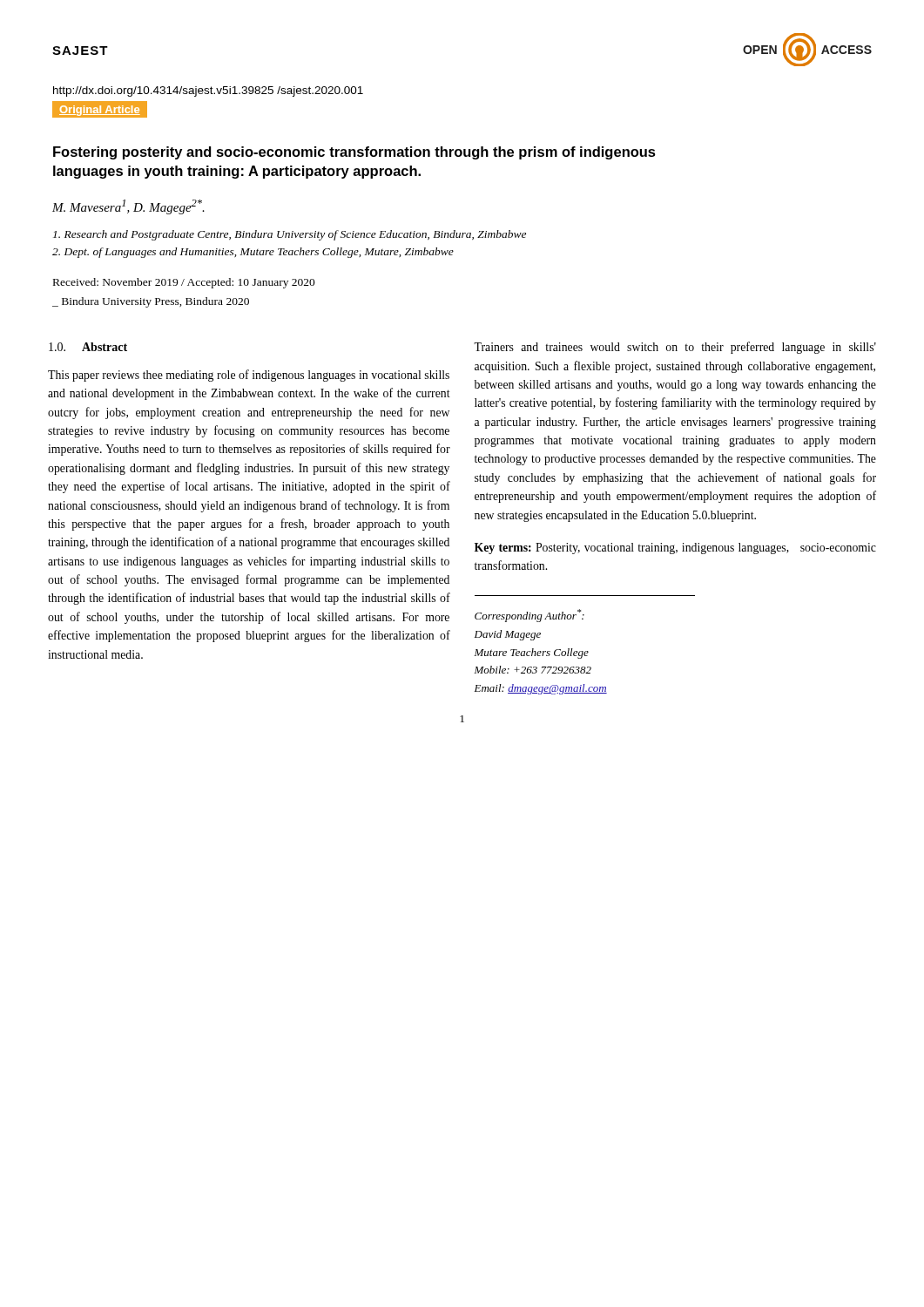Locate the text block that reads "Research and Postgraduate"
Image resolution: width=924 pixels, height=1307 pixels.
(x=289, y=242)
